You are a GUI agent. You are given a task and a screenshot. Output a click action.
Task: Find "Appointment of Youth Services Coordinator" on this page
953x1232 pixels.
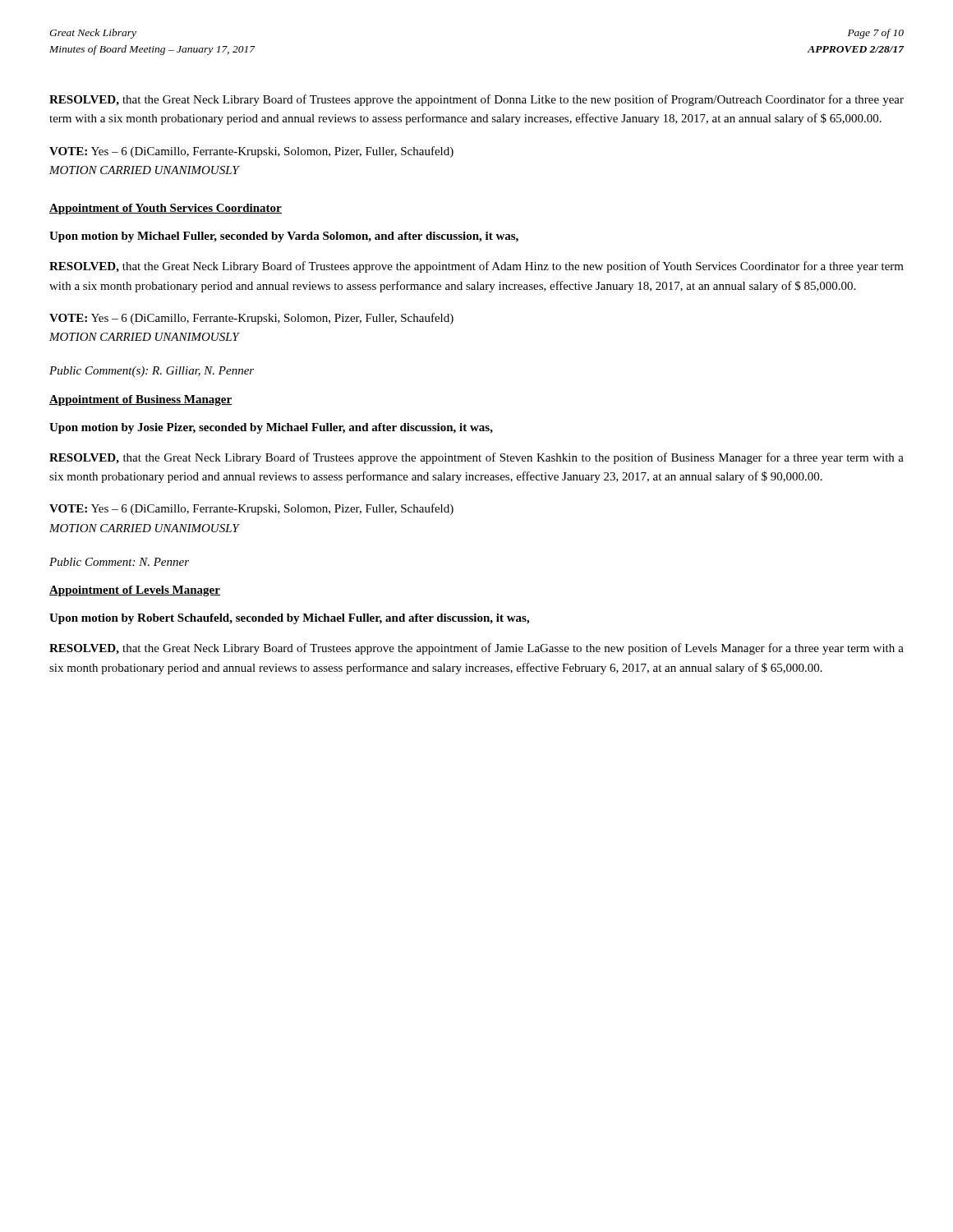click(x=165, y=208)
